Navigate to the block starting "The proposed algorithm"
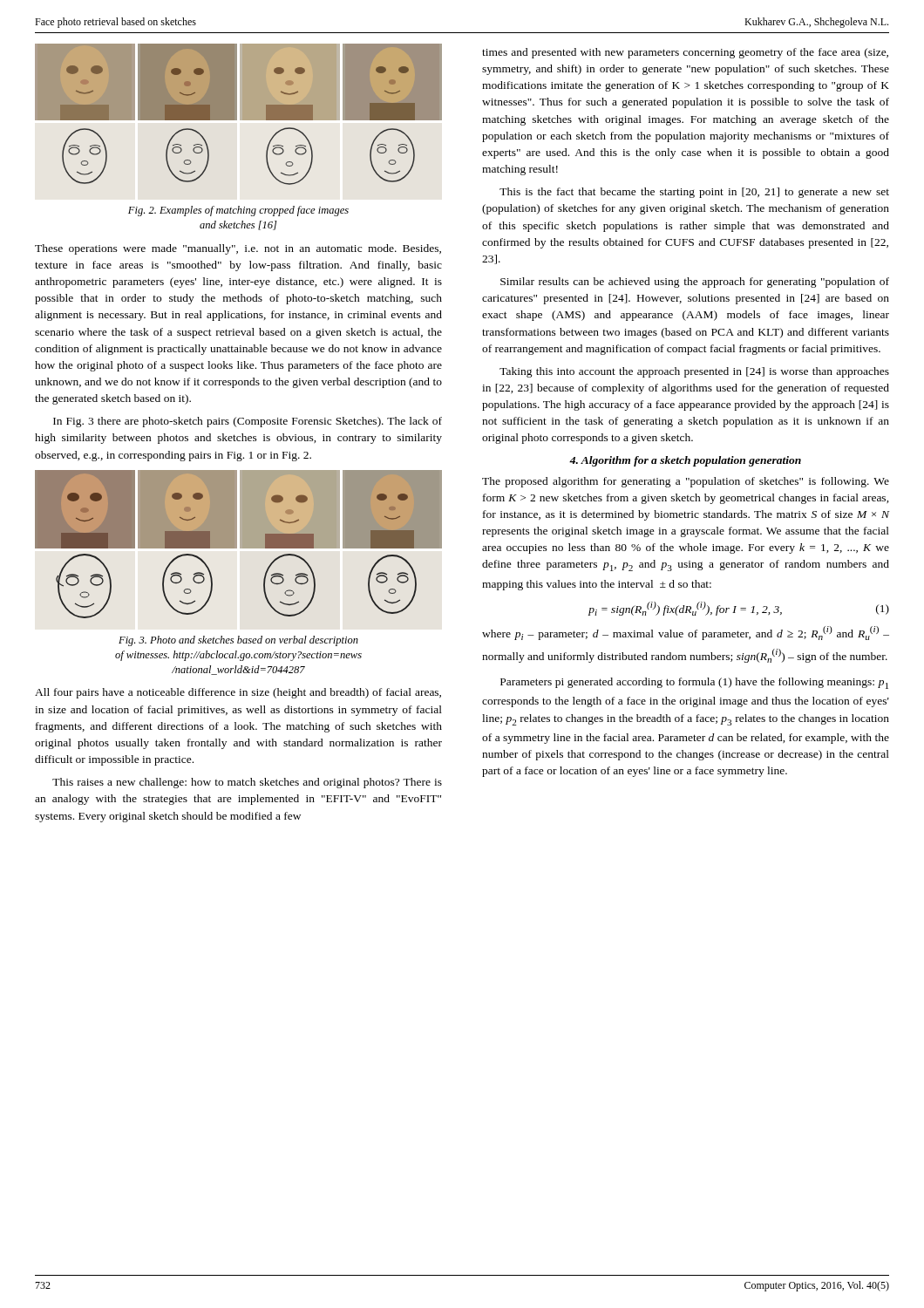The height and width of the screenshot is (1308, 924). pyautogui.click(x=686, y=532)
